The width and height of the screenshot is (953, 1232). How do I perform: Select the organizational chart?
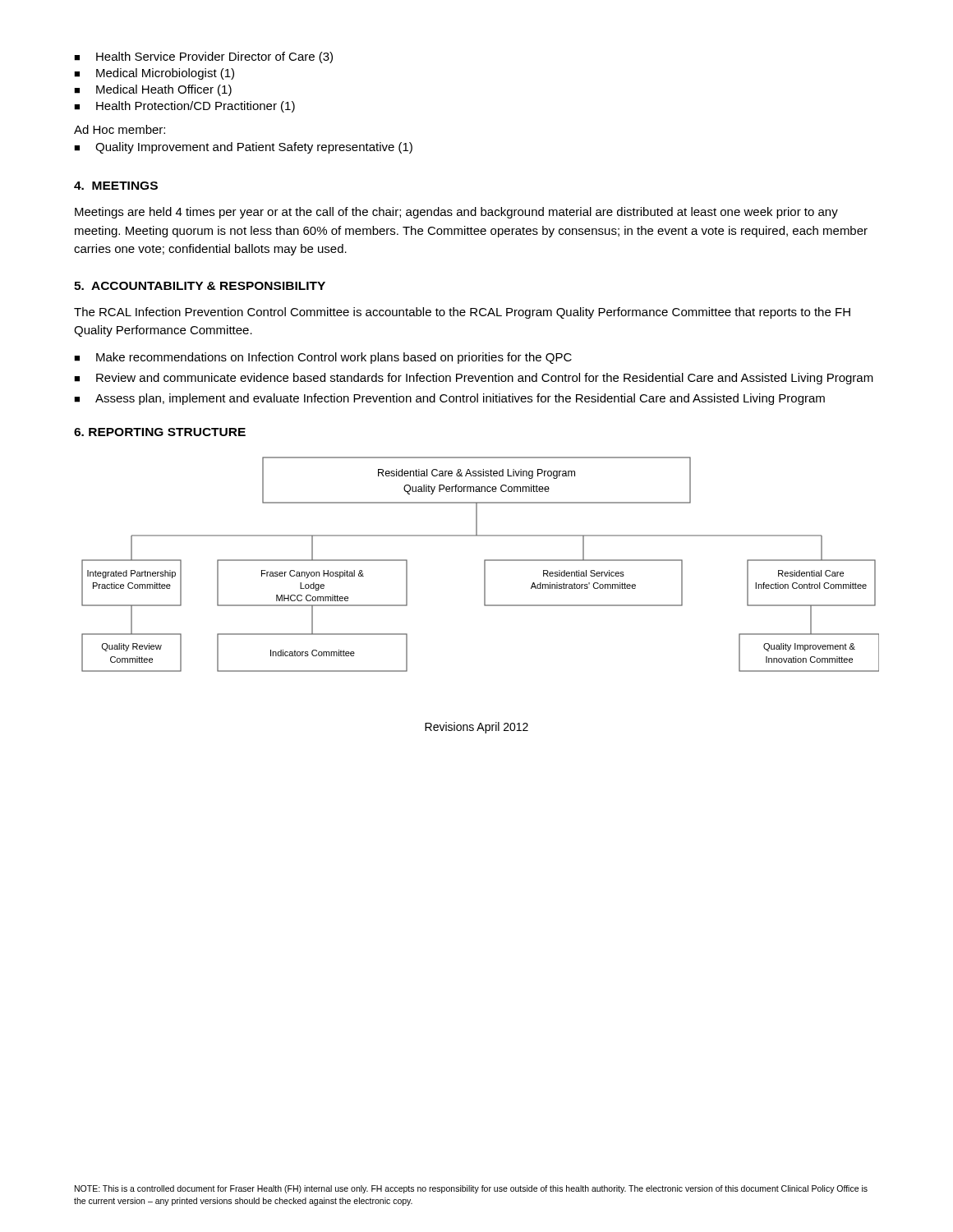[x=476, y=580]
